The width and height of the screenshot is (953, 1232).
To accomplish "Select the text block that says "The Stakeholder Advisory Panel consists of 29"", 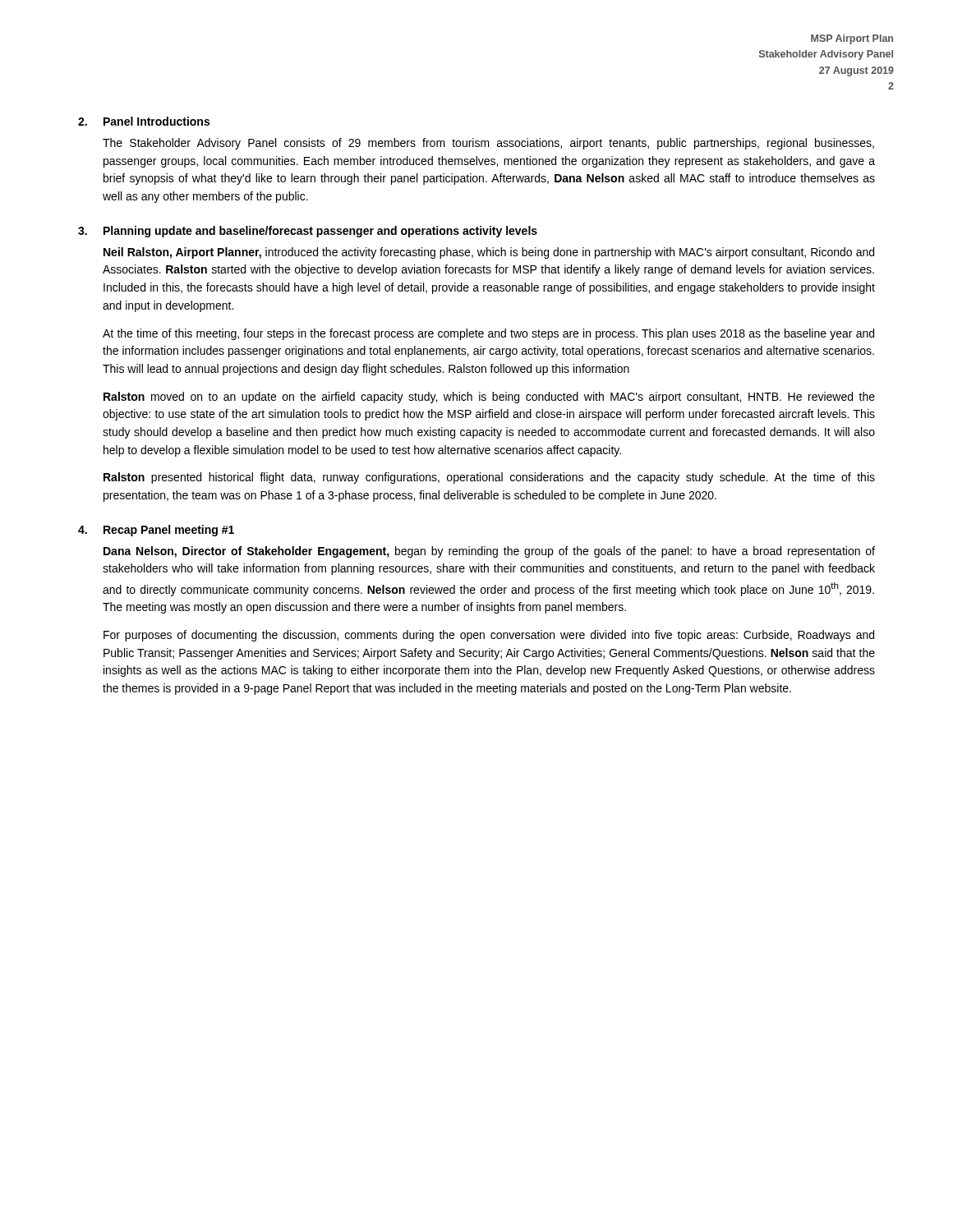I will [x=489, y=170].
